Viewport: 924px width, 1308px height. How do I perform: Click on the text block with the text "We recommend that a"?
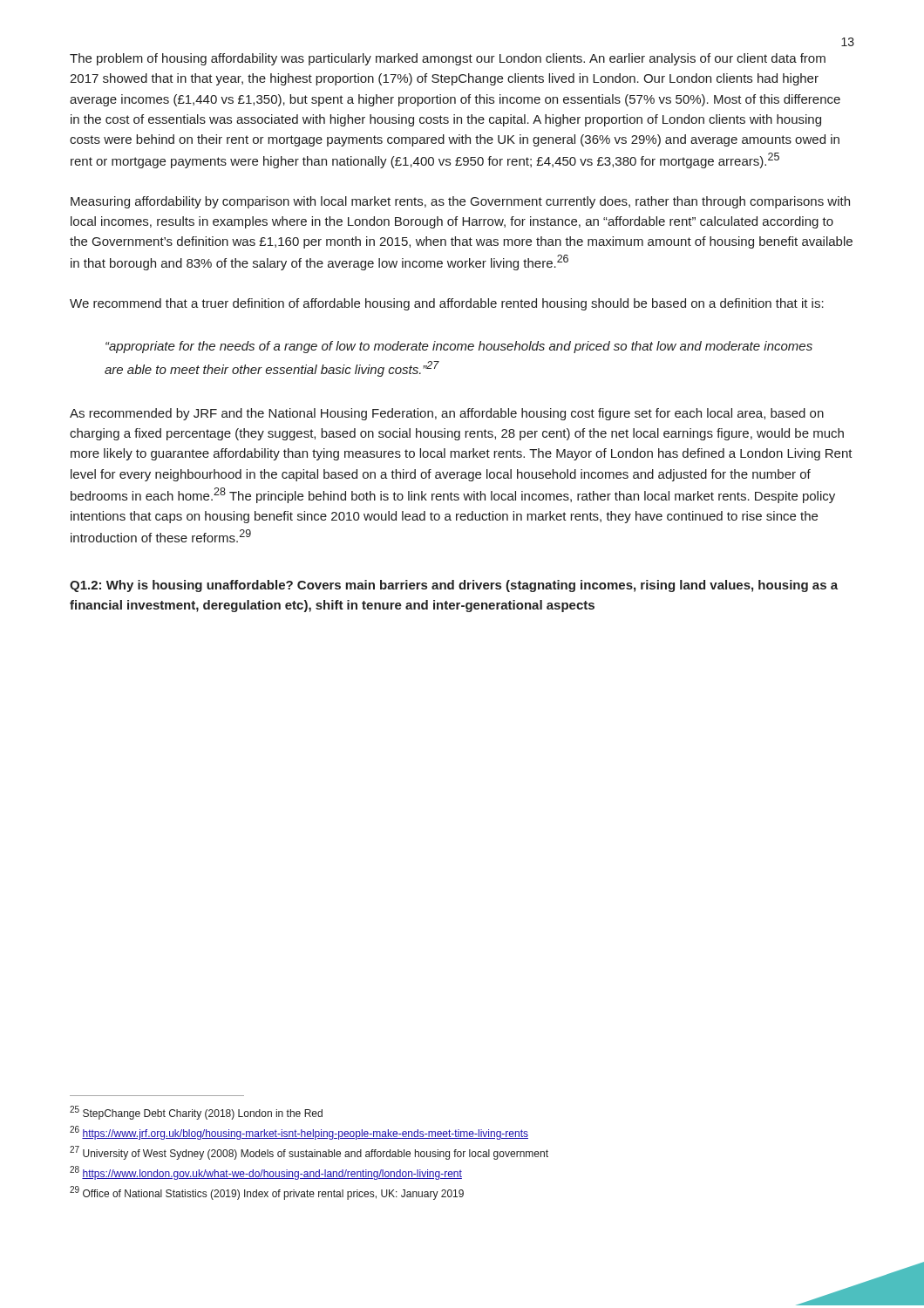pyautogui.click(x=447, y=303)
